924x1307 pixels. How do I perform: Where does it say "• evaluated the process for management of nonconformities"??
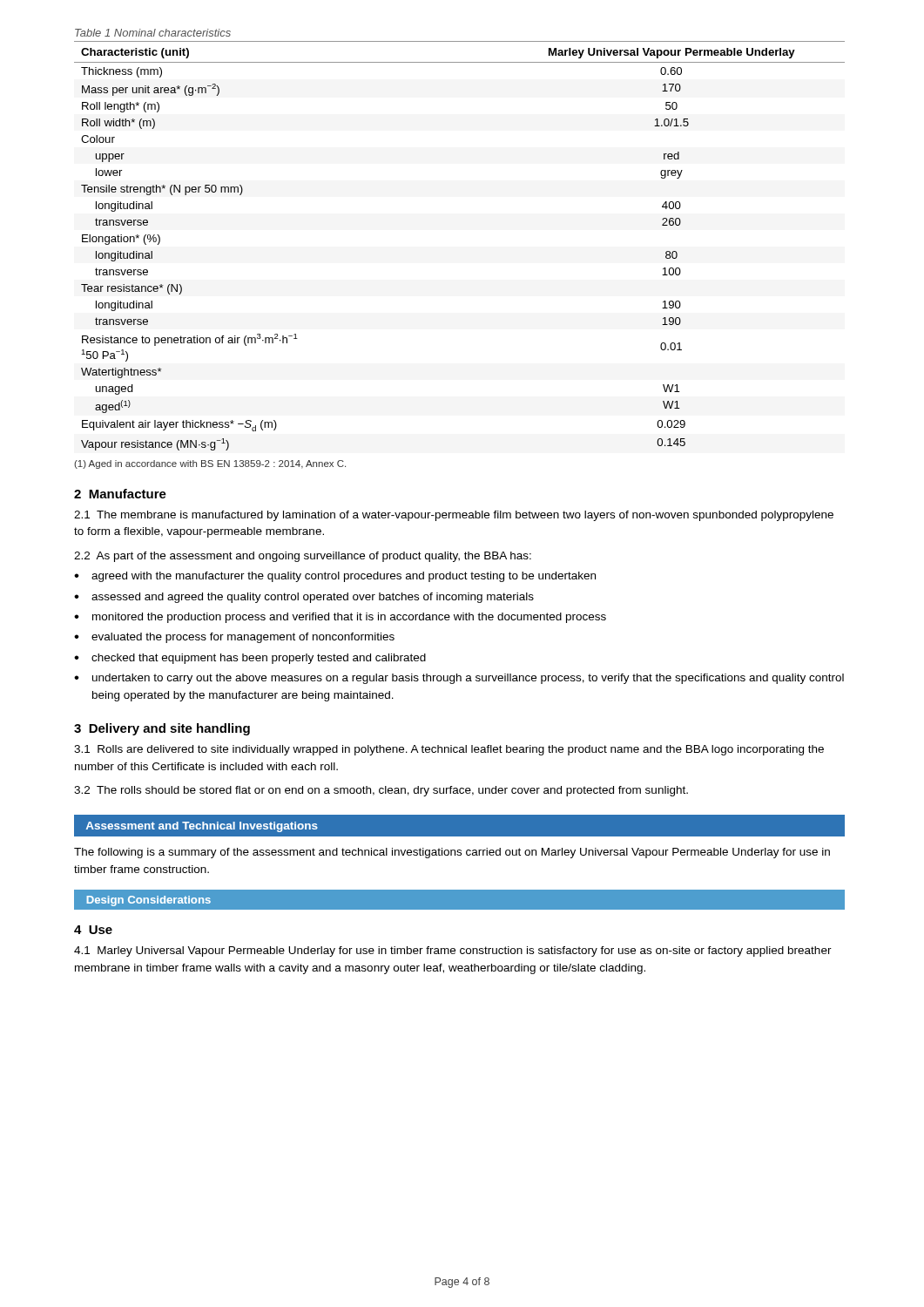pyautogui.click(x=234, y=638)
